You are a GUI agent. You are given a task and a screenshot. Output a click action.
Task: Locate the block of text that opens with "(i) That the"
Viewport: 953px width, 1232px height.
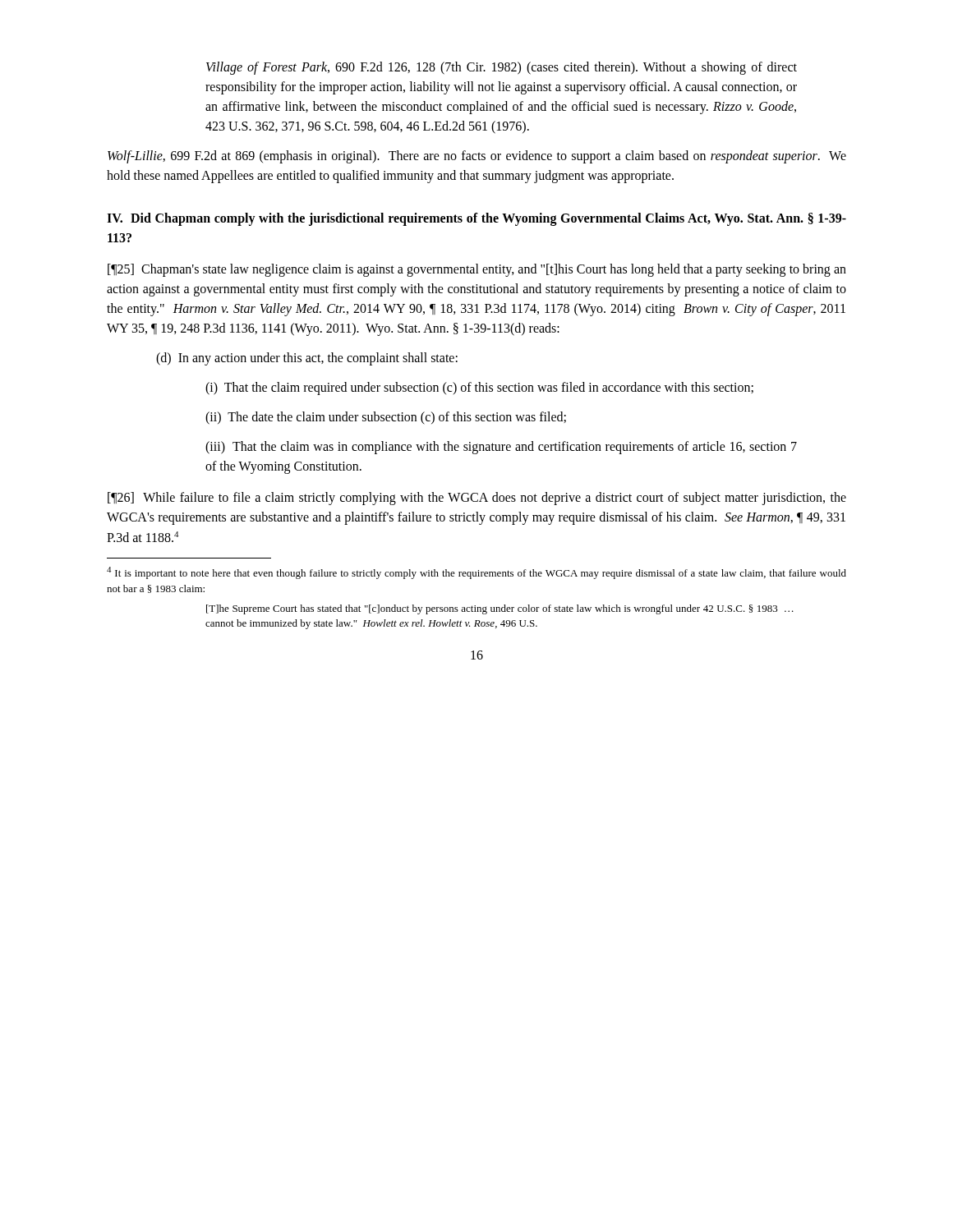click(501, 388)
